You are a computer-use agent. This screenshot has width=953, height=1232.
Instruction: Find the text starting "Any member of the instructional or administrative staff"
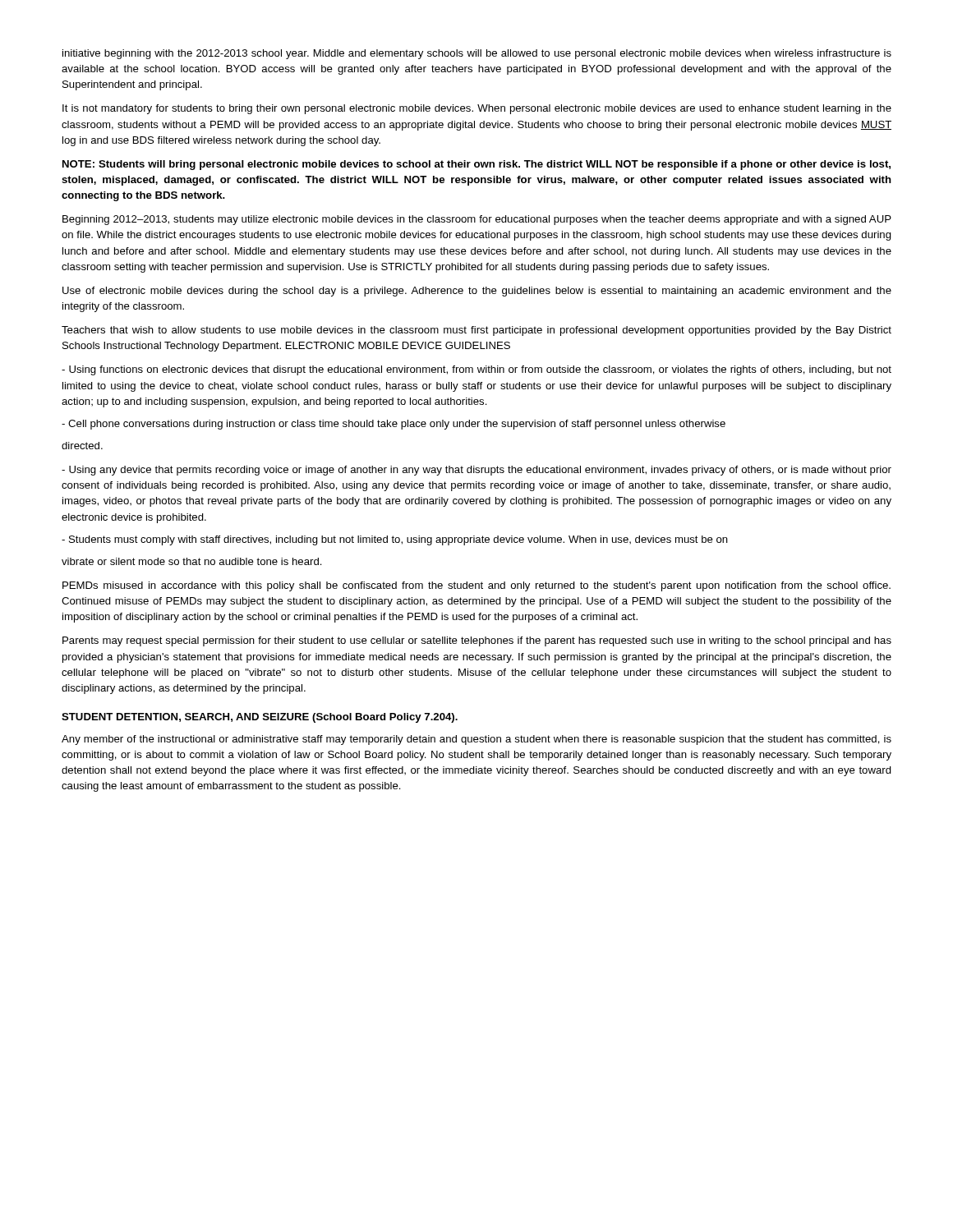pos(476,762)
